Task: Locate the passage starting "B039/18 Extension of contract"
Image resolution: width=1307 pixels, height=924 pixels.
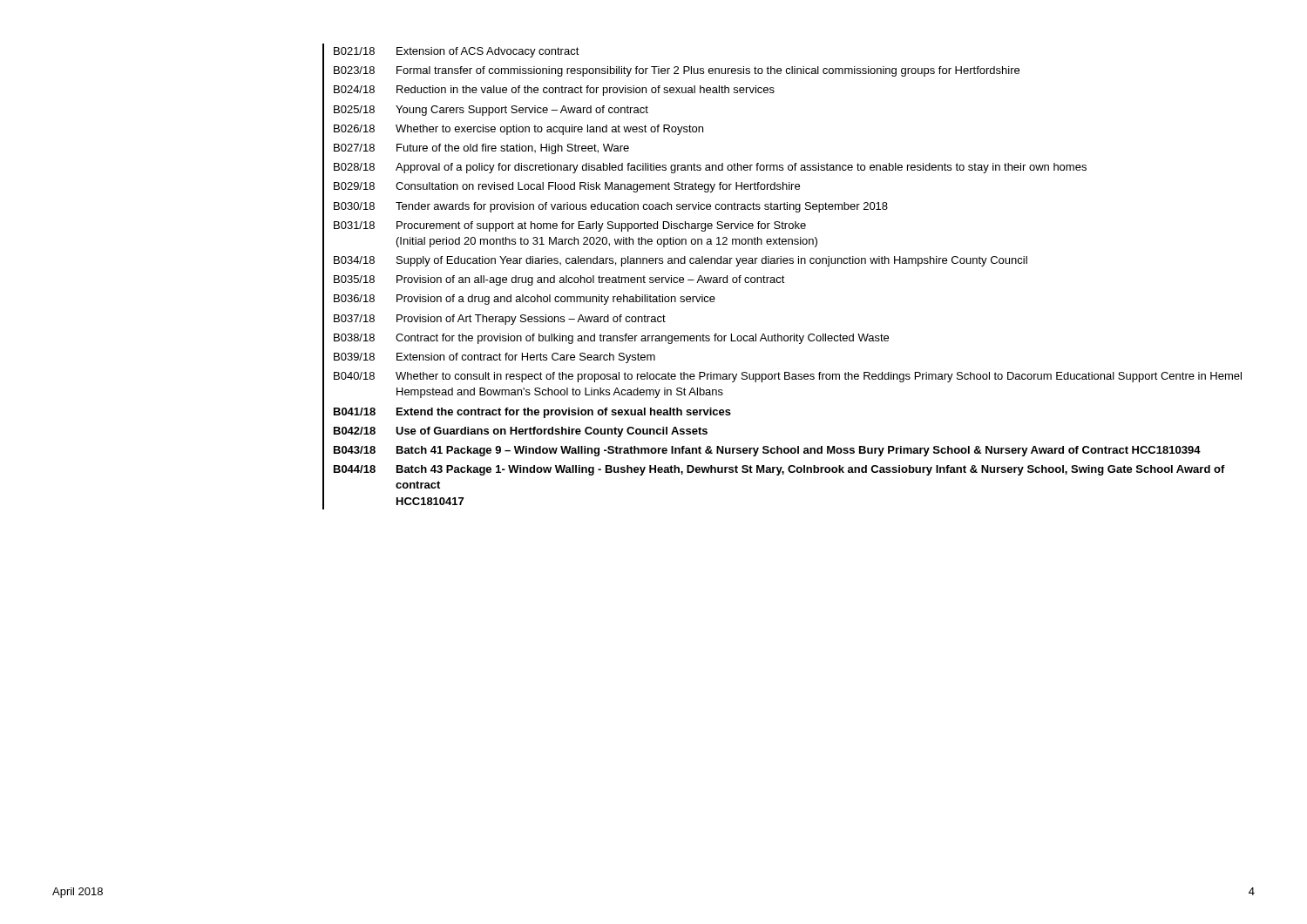Action: [x=494, y=358]
